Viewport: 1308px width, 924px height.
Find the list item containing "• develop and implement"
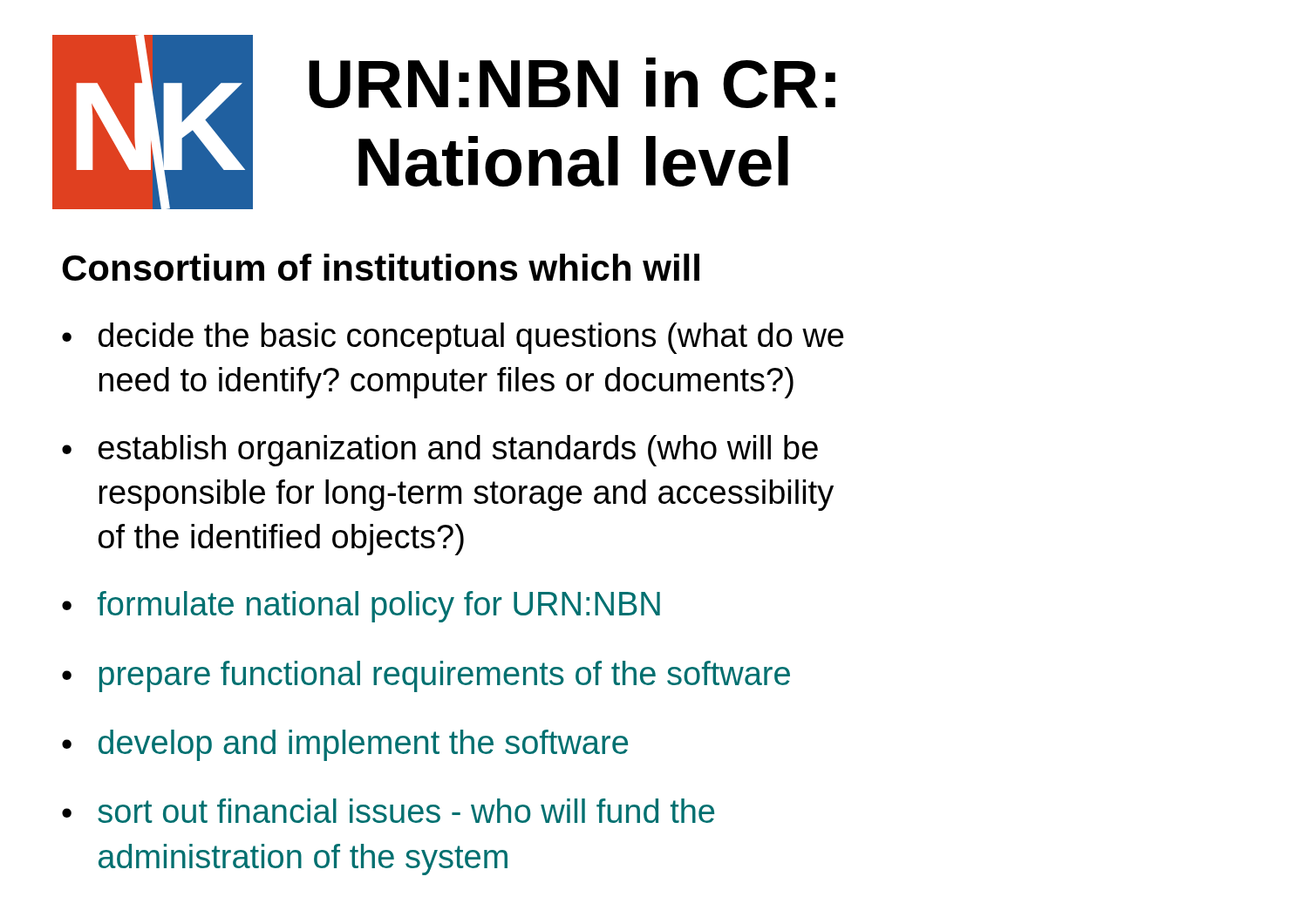click(x=345, y=744)
